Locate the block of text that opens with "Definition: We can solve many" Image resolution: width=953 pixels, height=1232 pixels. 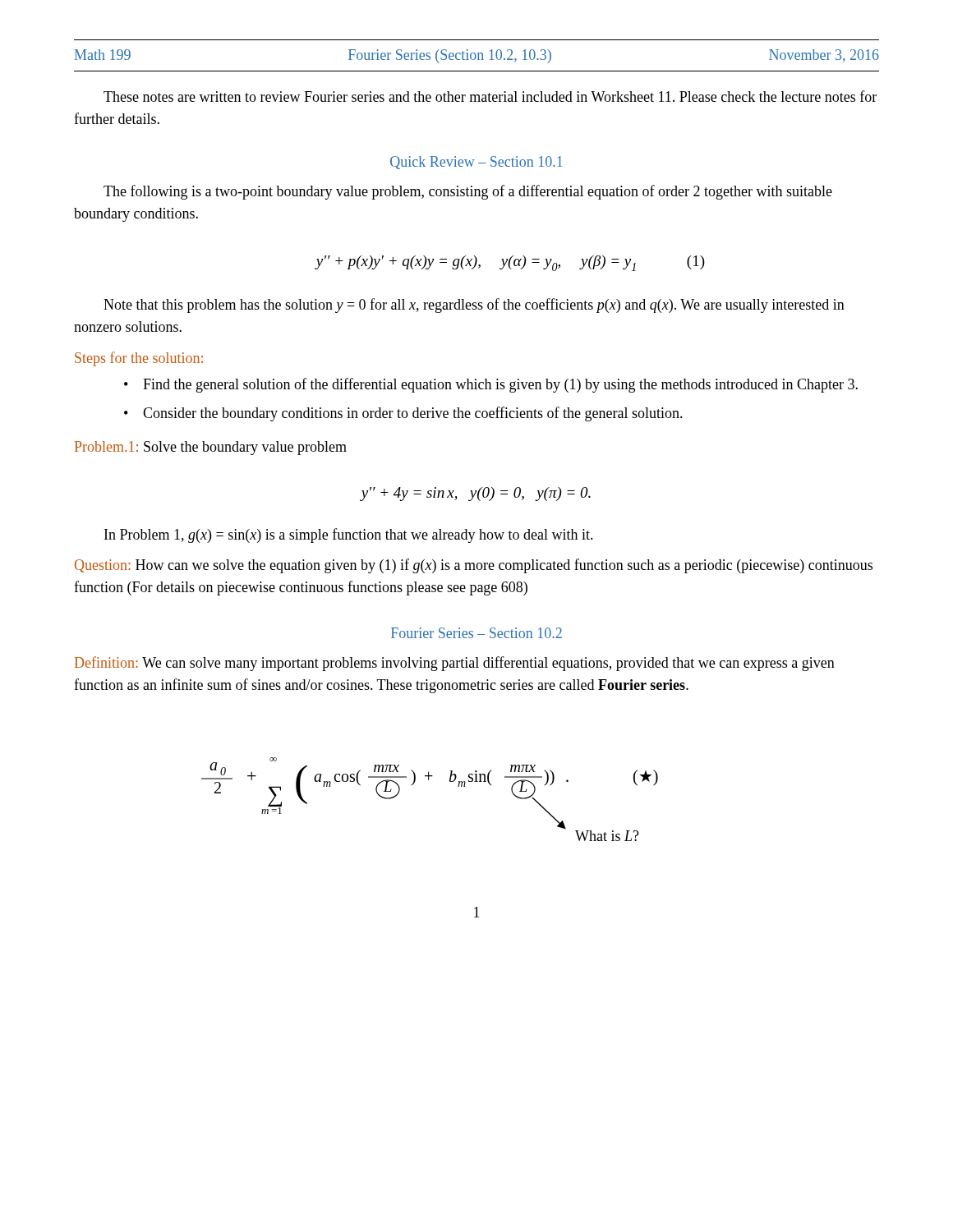(454, 674)
